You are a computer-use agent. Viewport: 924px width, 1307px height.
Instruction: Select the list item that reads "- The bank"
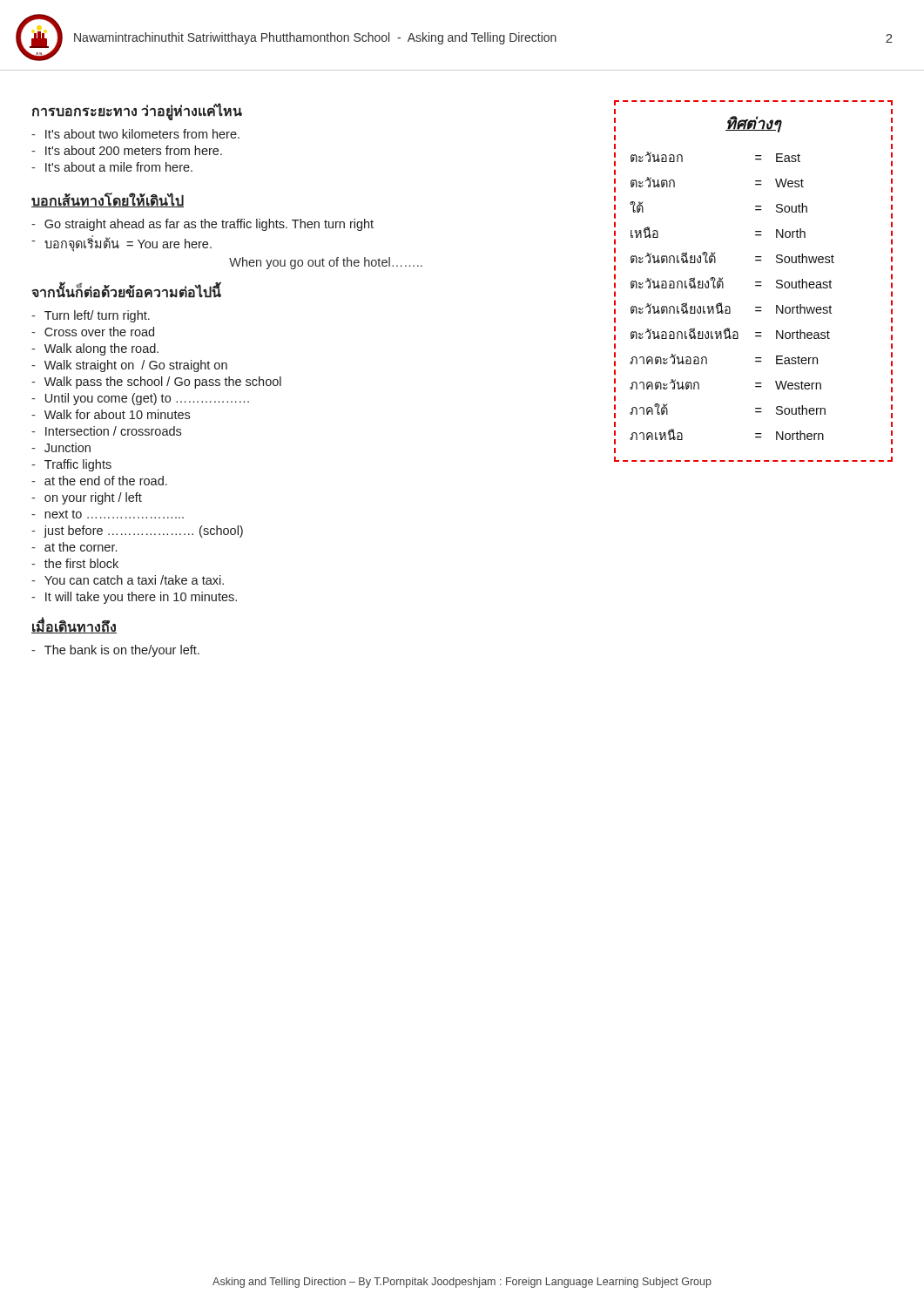(x=115, y=651)
